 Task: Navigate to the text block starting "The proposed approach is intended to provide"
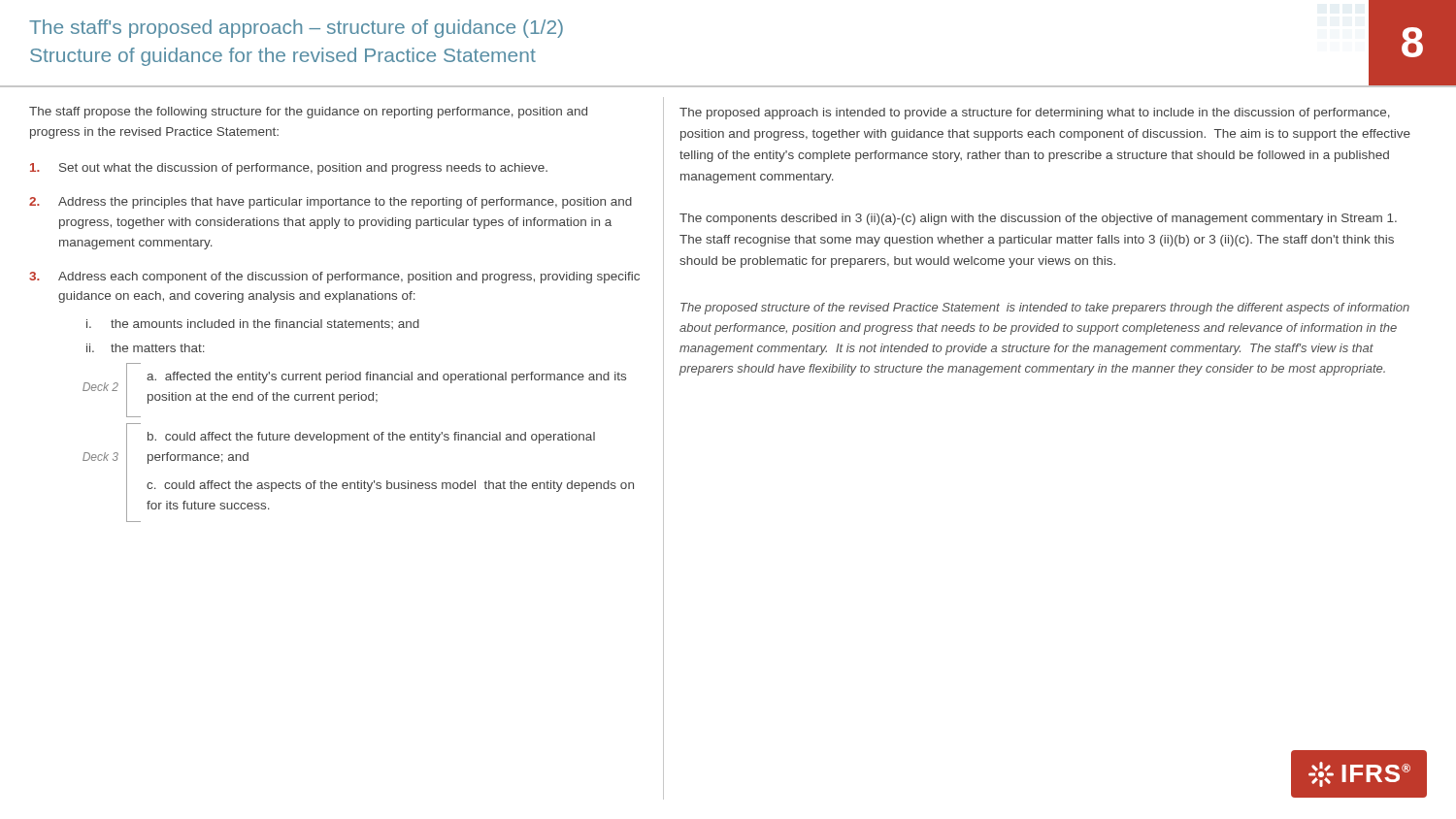click(x=1045, y=144)
